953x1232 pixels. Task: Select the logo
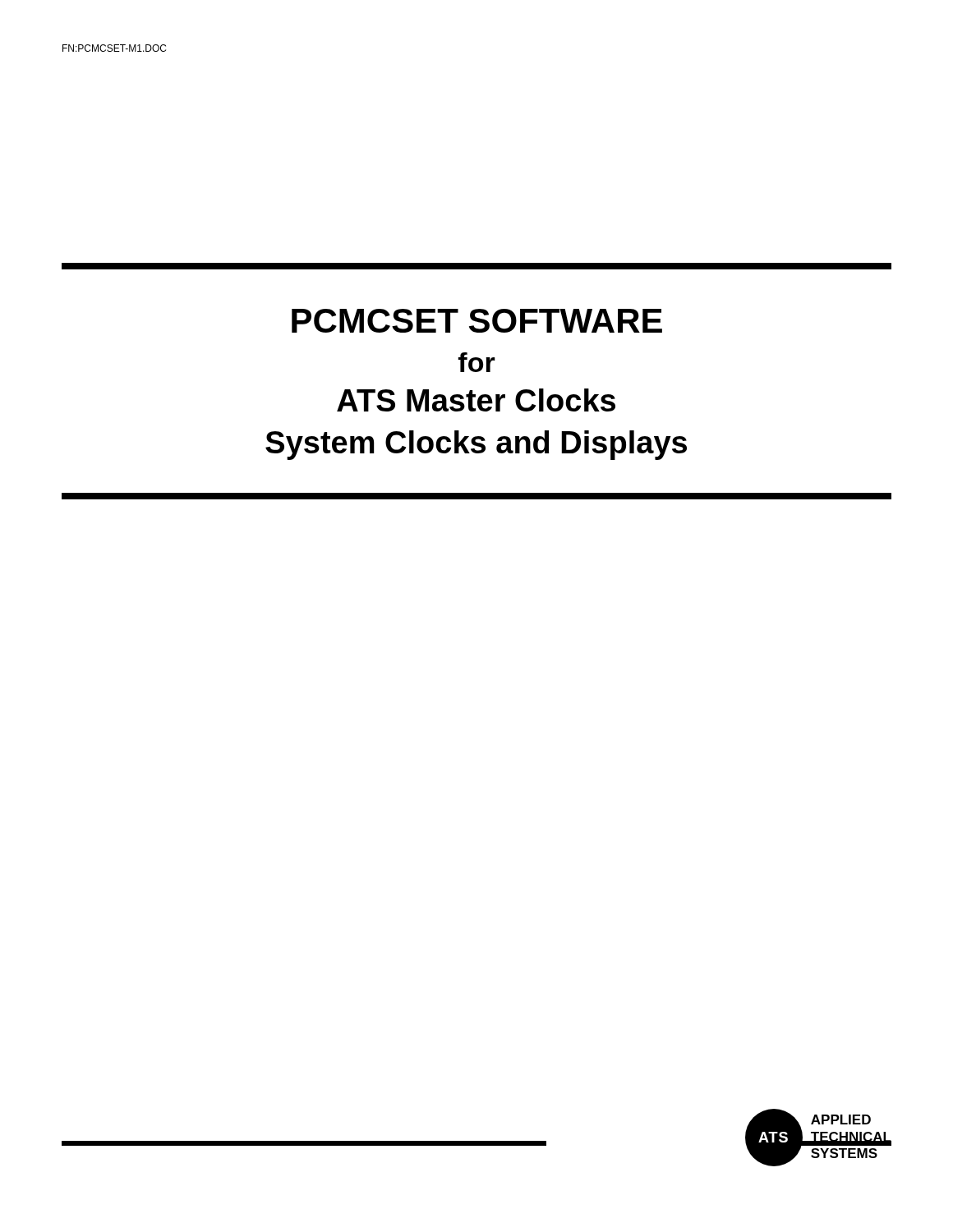[818, 1138]
